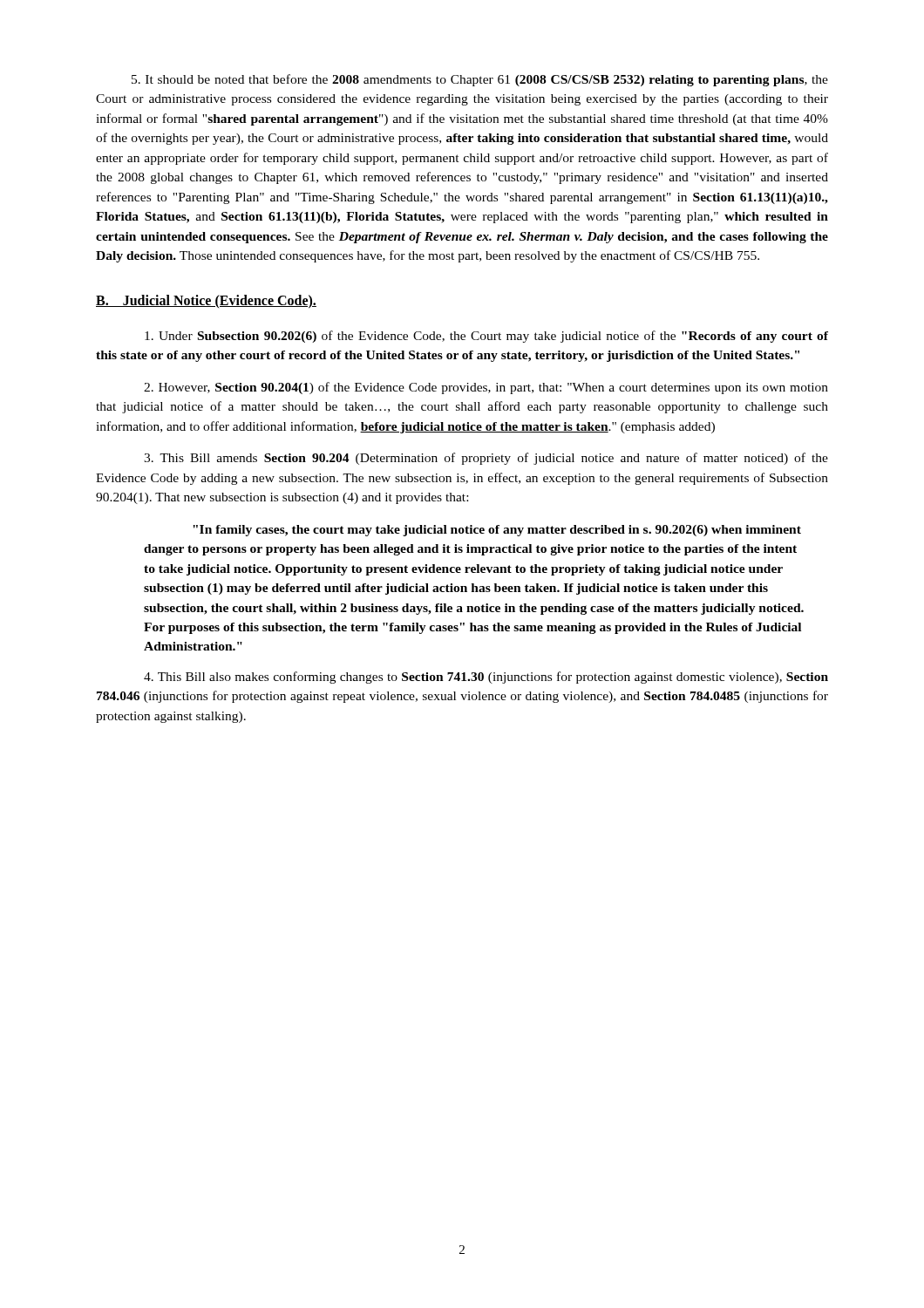Click on the element starting "This Bill amends"

click(462, 477)
